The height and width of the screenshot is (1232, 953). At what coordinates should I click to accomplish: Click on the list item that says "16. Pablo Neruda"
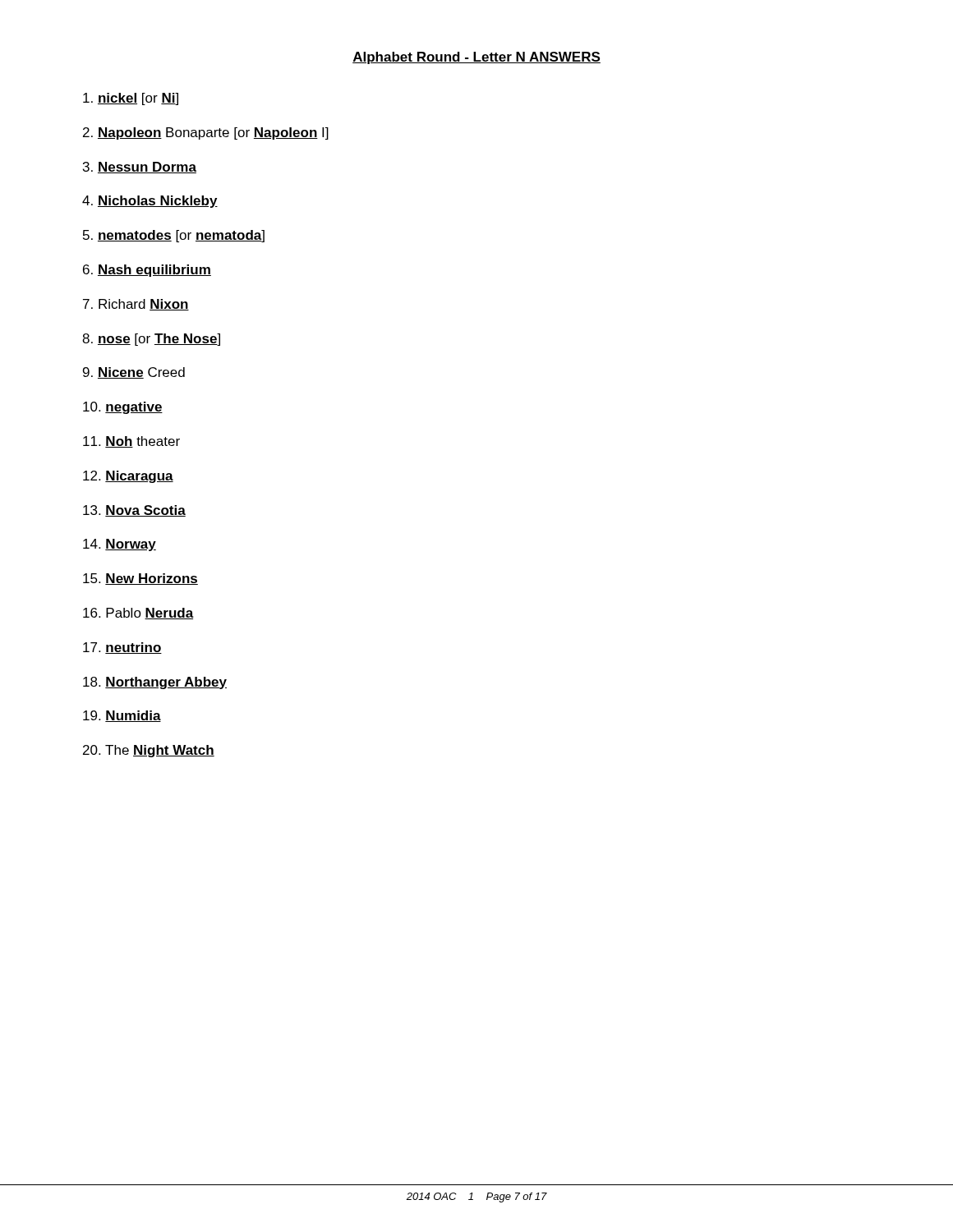(138, 613)
